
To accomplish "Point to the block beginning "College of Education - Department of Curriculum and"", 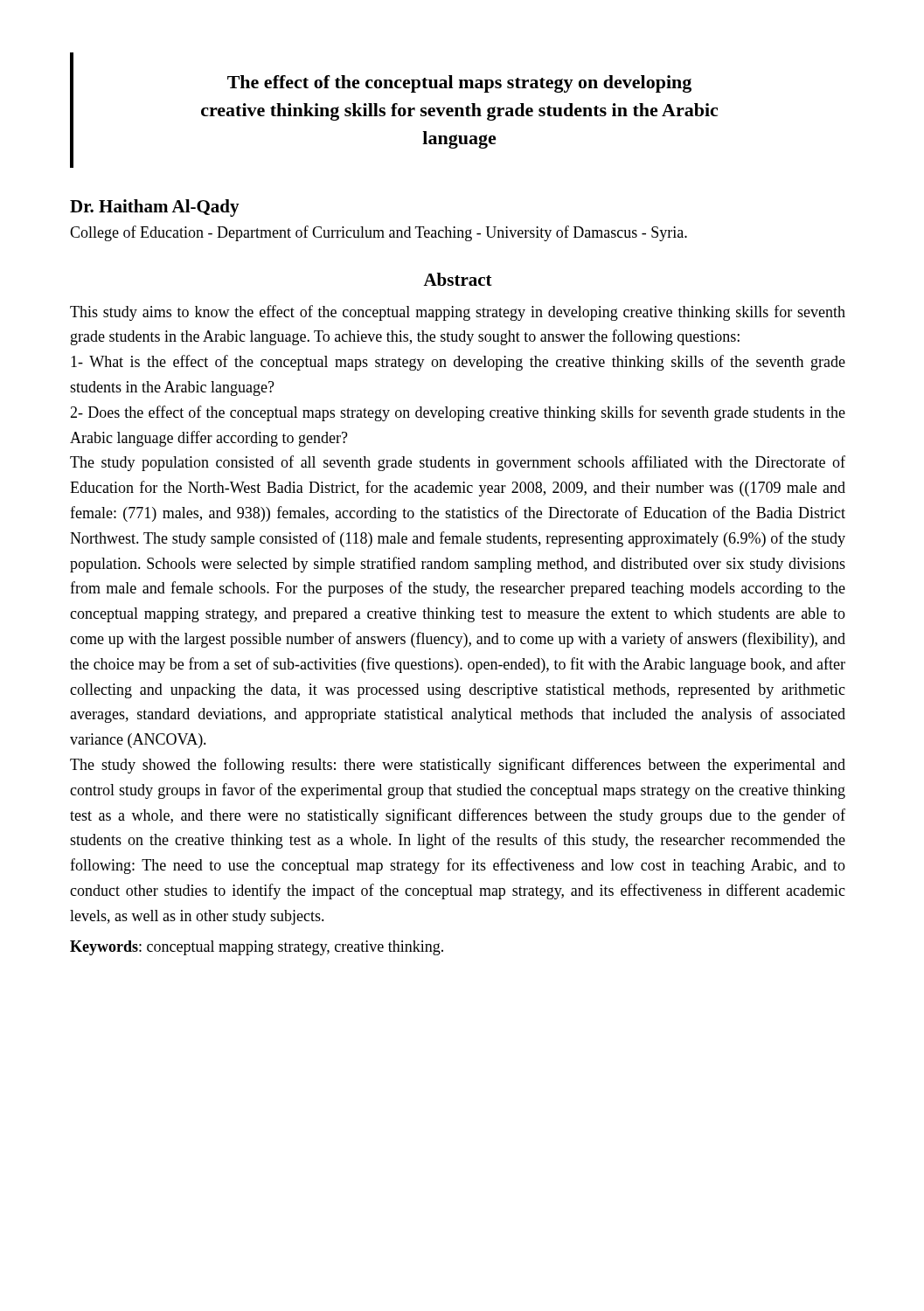I will coord(458,233).
